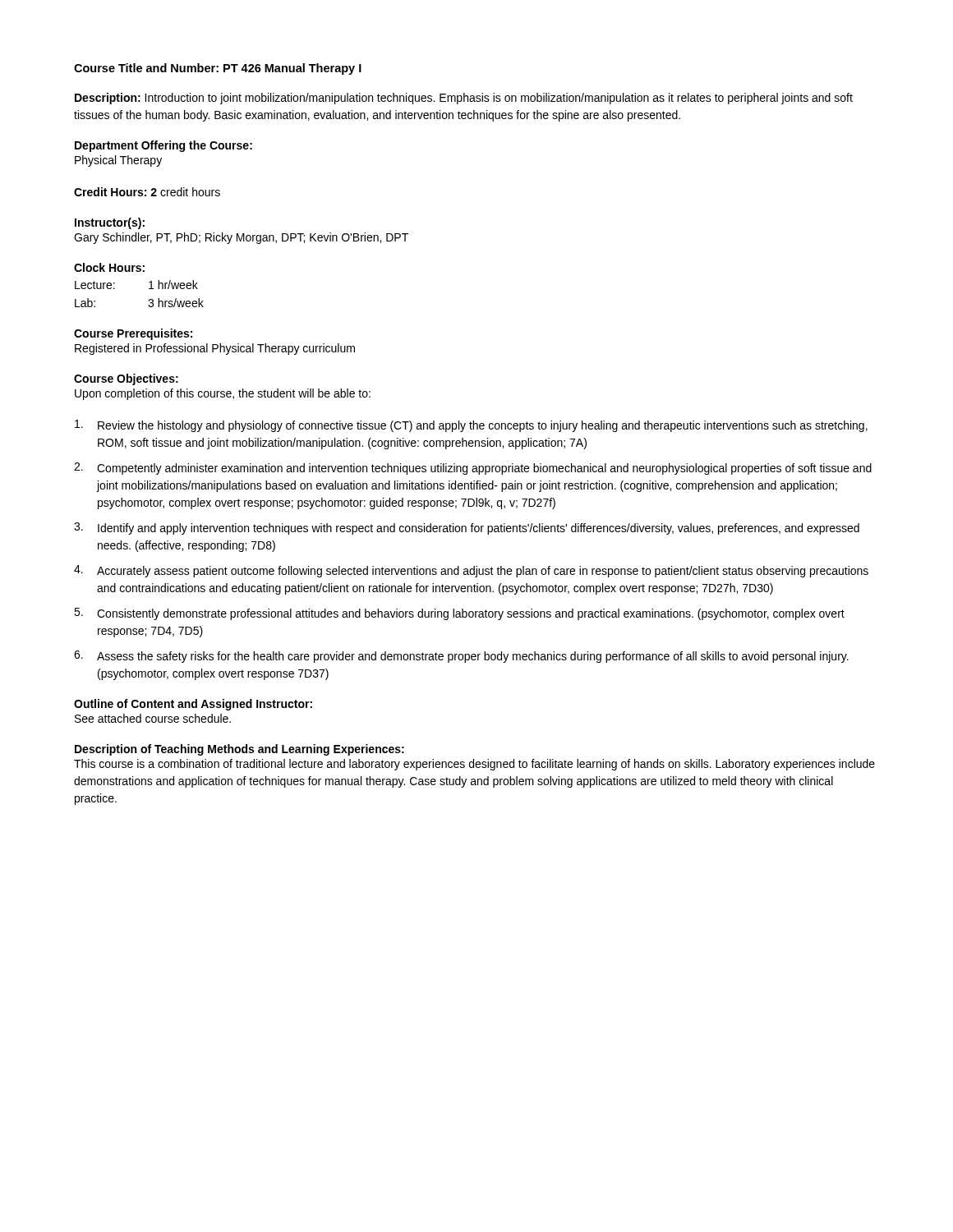Find the block starting "Gary Schindler, PT, PhD; Ricky Morgan, DPT; Kevin"
Screen dimensions: 1232x953
[x=241, y=238]
